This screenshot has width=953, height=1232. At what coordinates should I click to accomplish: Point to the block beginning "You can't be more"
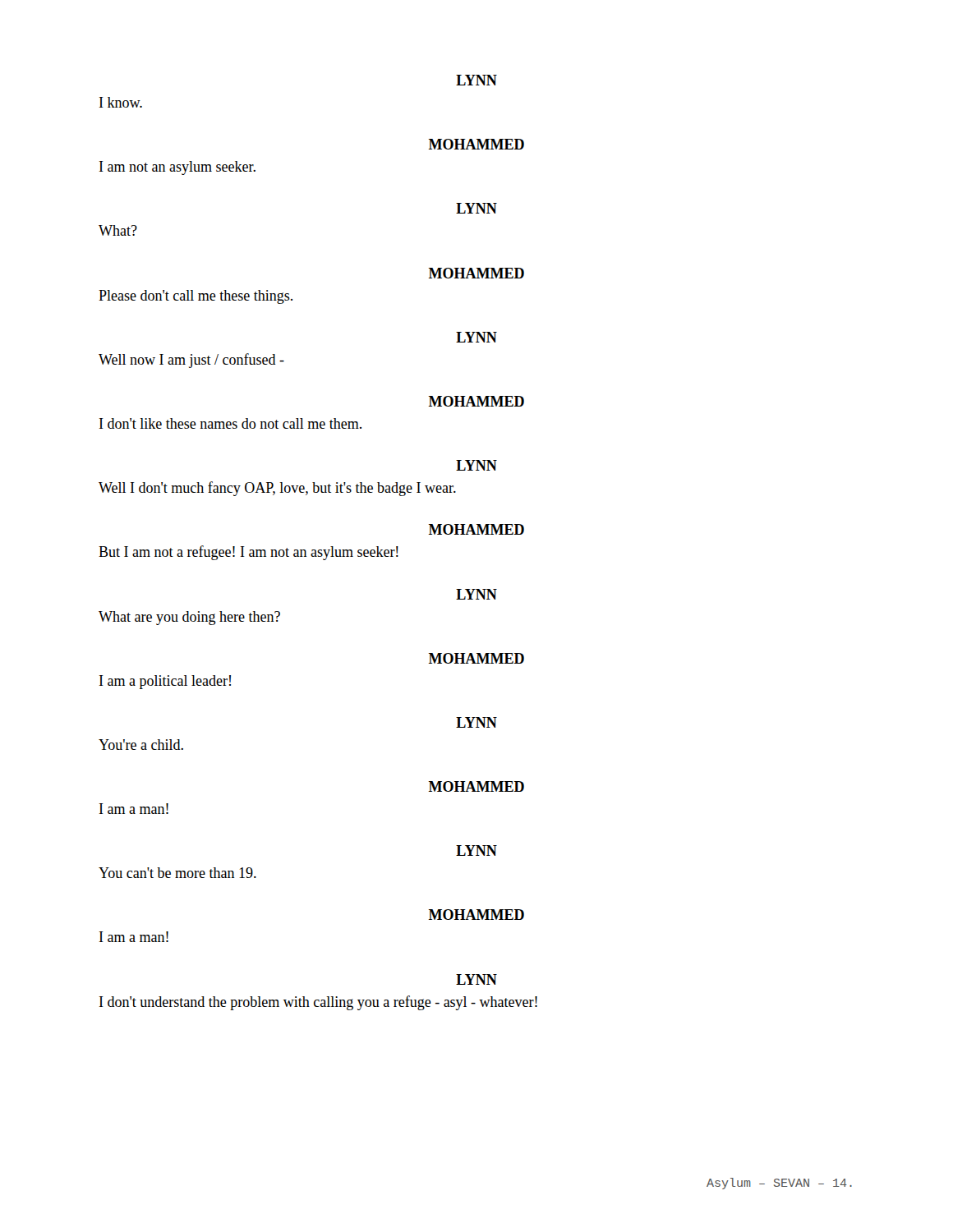(x=178, y=873)
